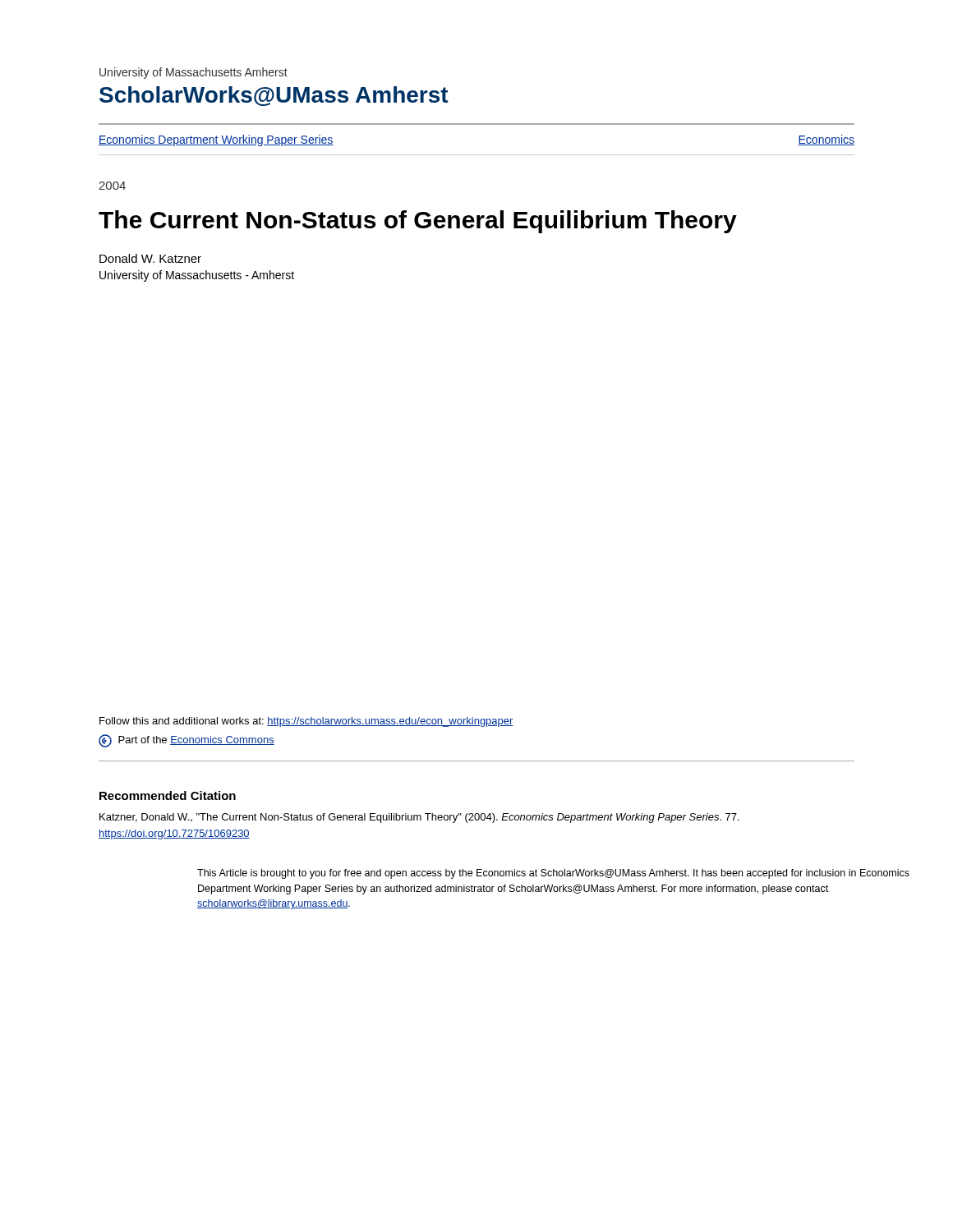Point to the block beginning "This Article is brought to"
This screenshot has height=1232, width=953.
pyautogui.click(x=553, y=888)
